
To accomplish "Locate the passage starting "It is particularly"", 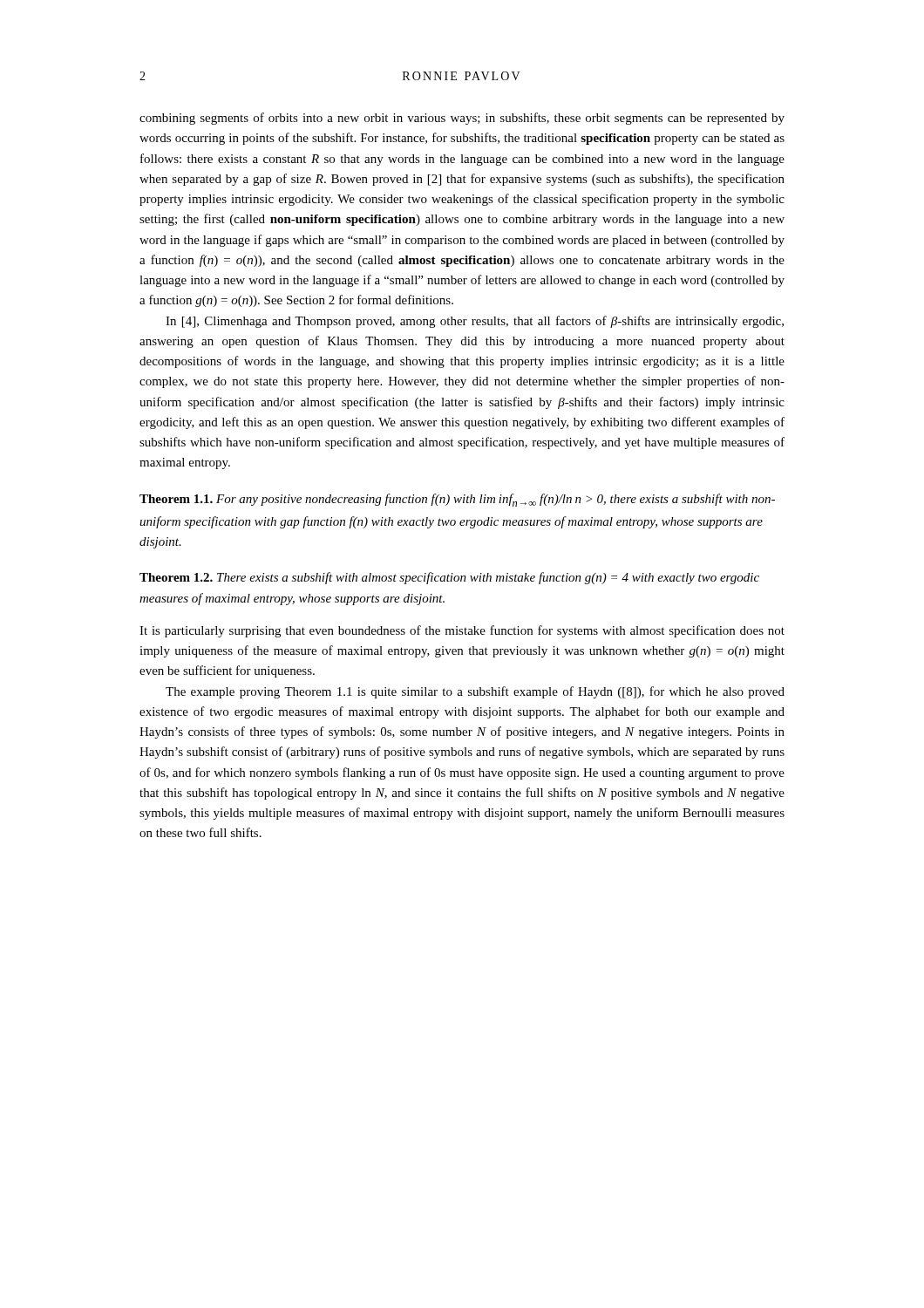I will tap(462, 732).
